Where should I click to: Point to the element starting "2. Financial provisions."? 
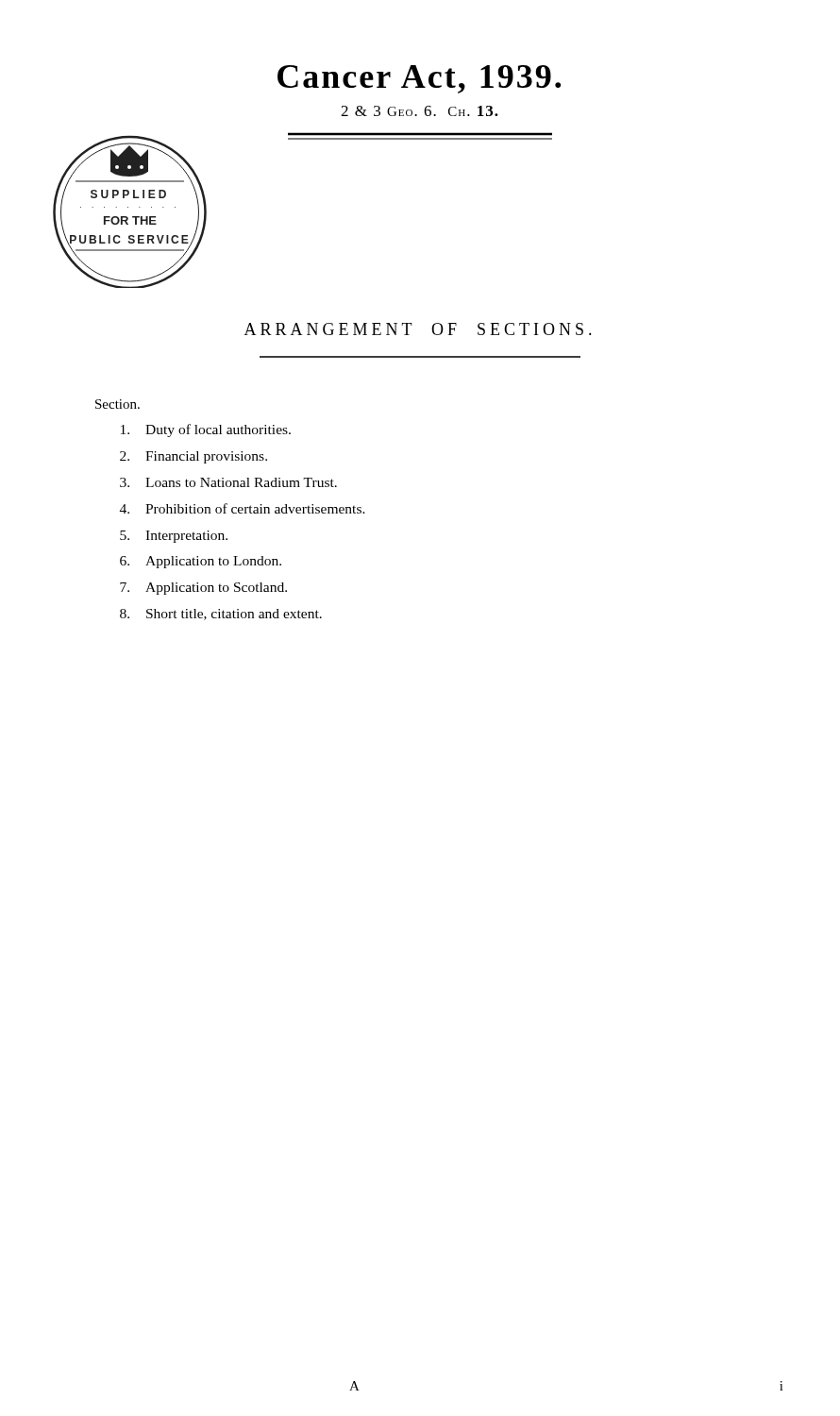coord(181,456)
